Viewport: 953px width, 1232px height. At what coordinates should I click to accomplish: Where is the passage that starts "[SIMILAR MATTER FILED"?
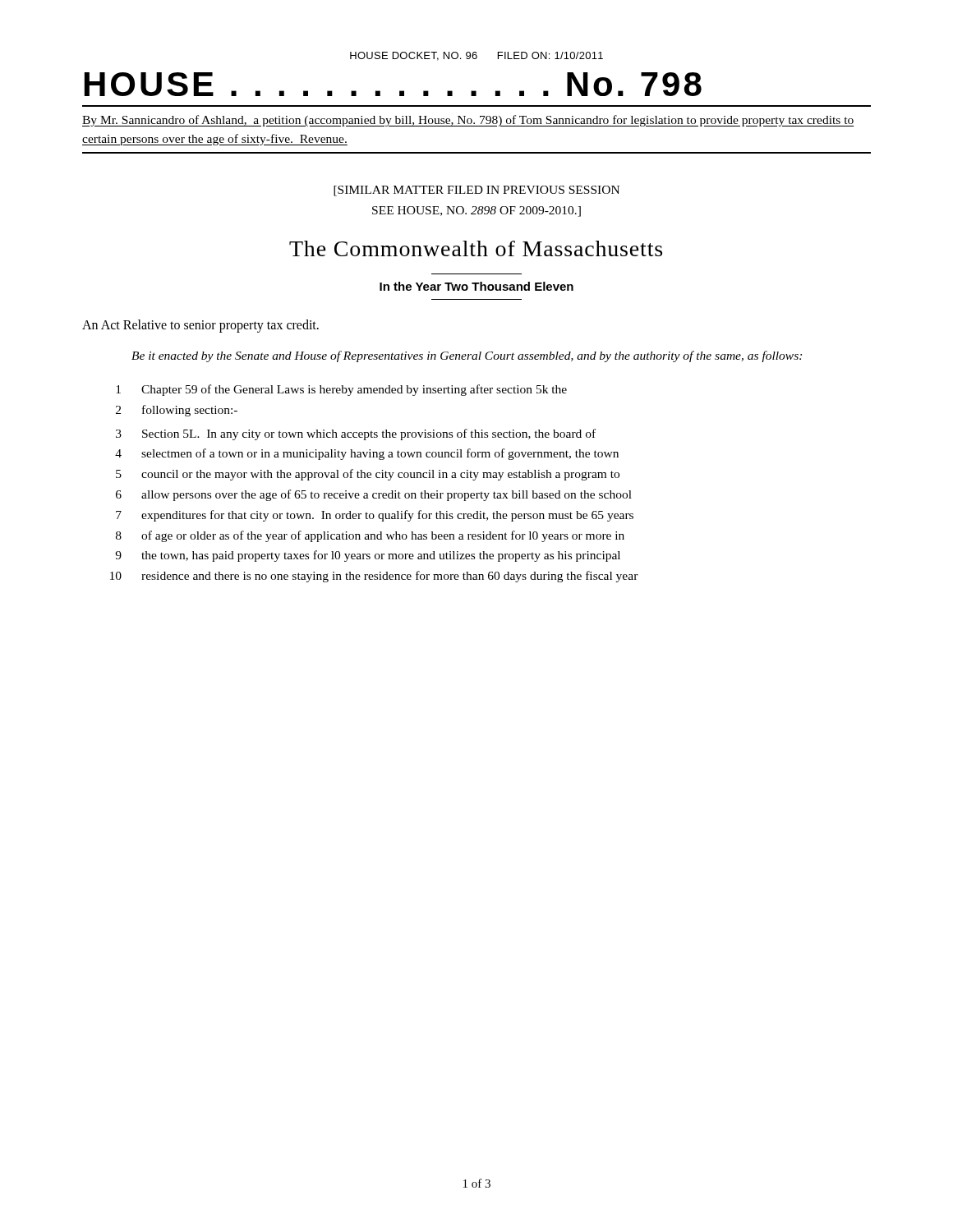pos(476,200)
